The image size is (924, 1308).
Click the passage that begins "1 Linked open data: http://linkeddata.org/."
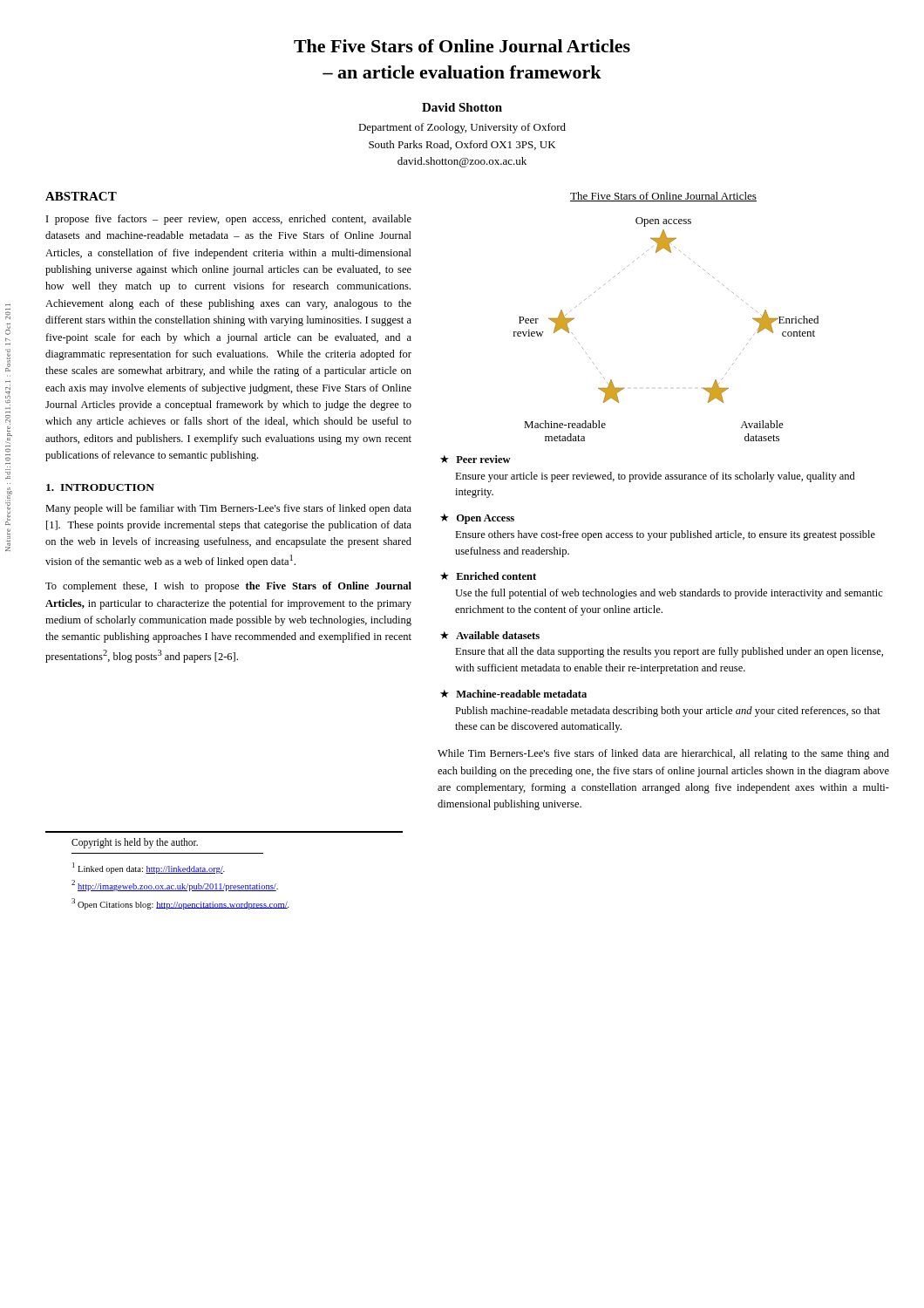[x=181, y=885]
